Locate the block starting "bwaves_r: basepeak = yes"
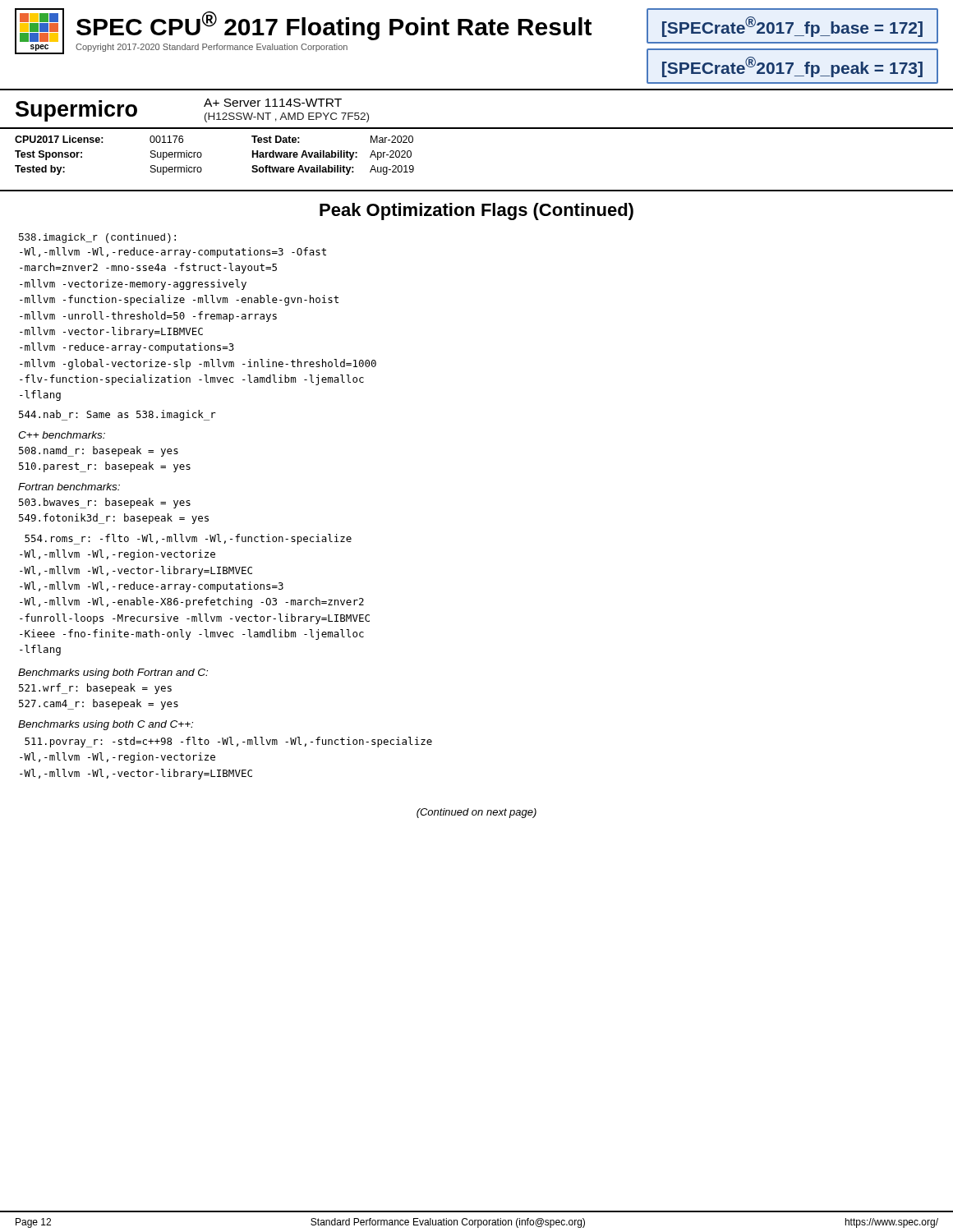953x1232 pixels. [105, 502]
